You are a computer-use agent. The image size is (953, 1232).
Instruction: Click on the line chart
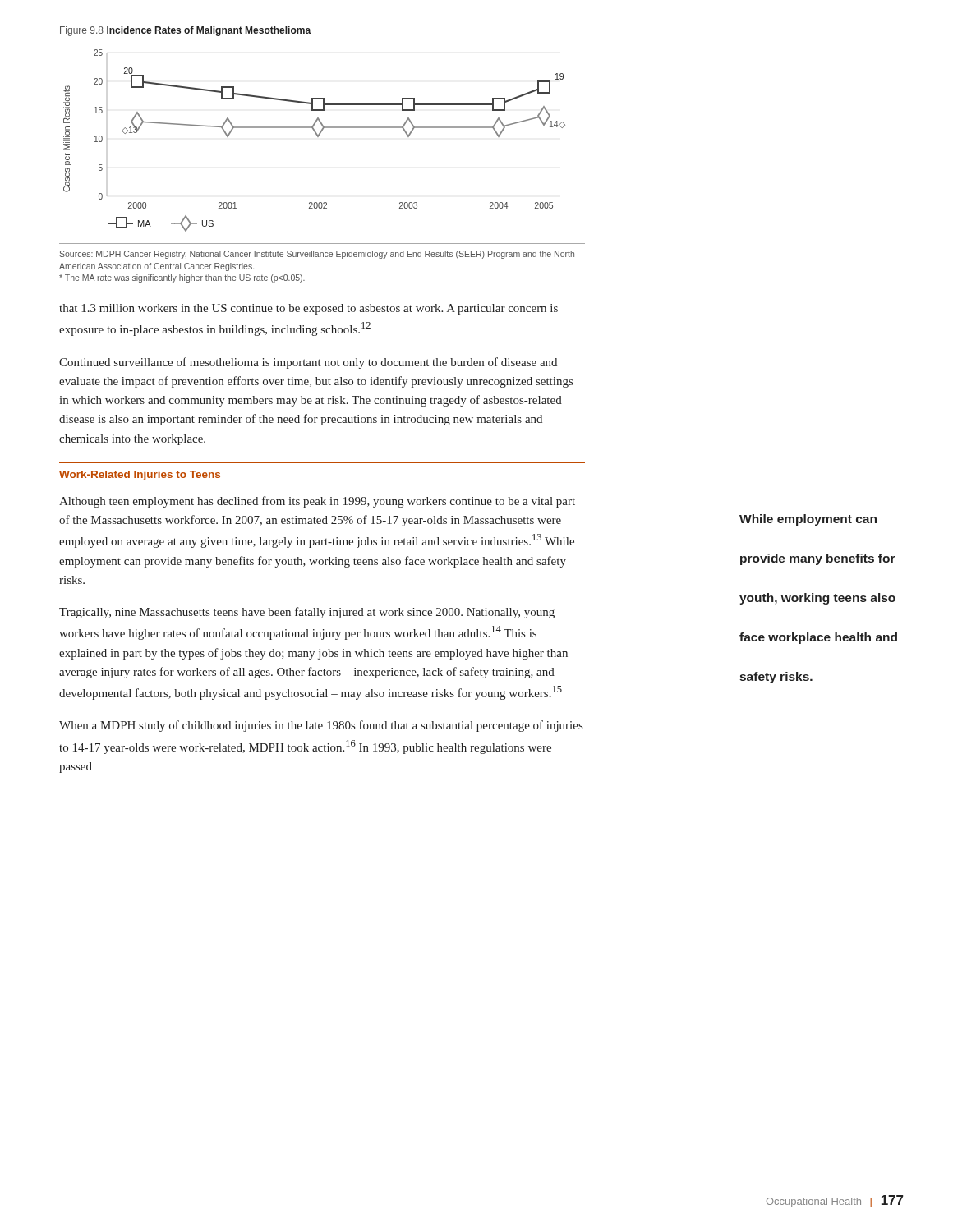tap(322, 141)
